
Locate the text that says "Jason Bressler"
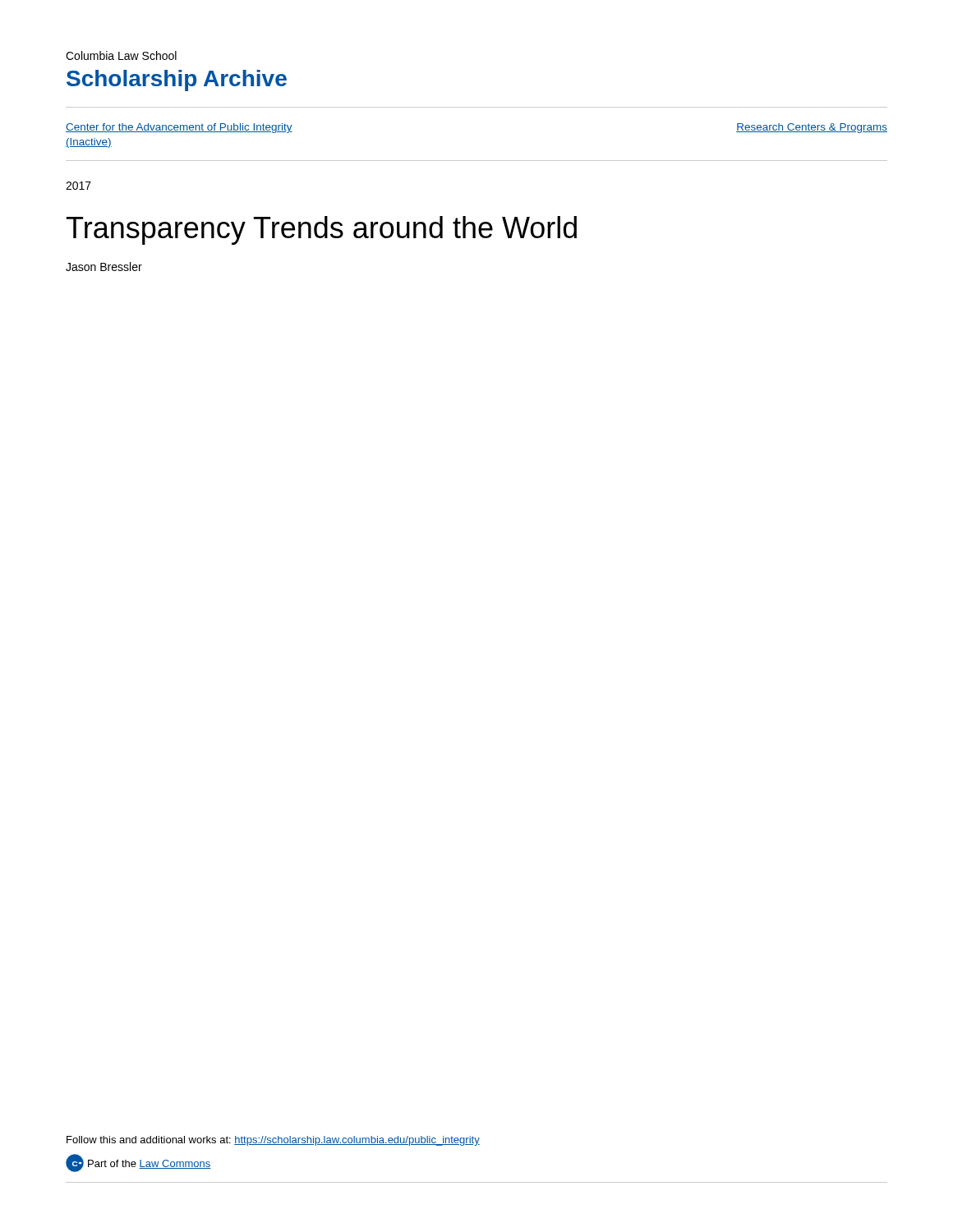(x=104, y=267)
